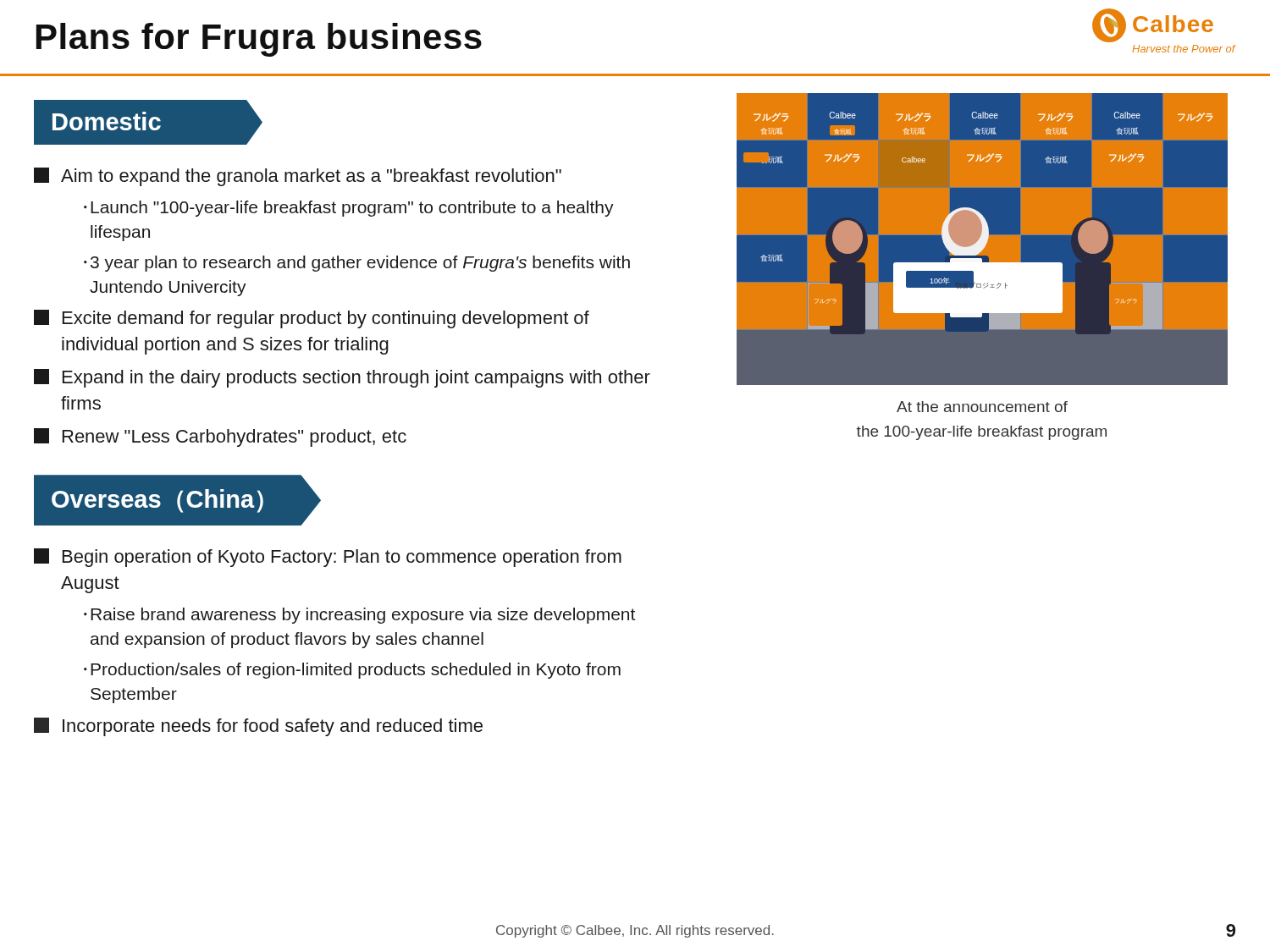Image resolution: width=1270 pixels, height=952 pixels.
Task: Click the passage that begins "・Production/sales of region-limited products scheduled in Kyoto from"
Action: 349,680
